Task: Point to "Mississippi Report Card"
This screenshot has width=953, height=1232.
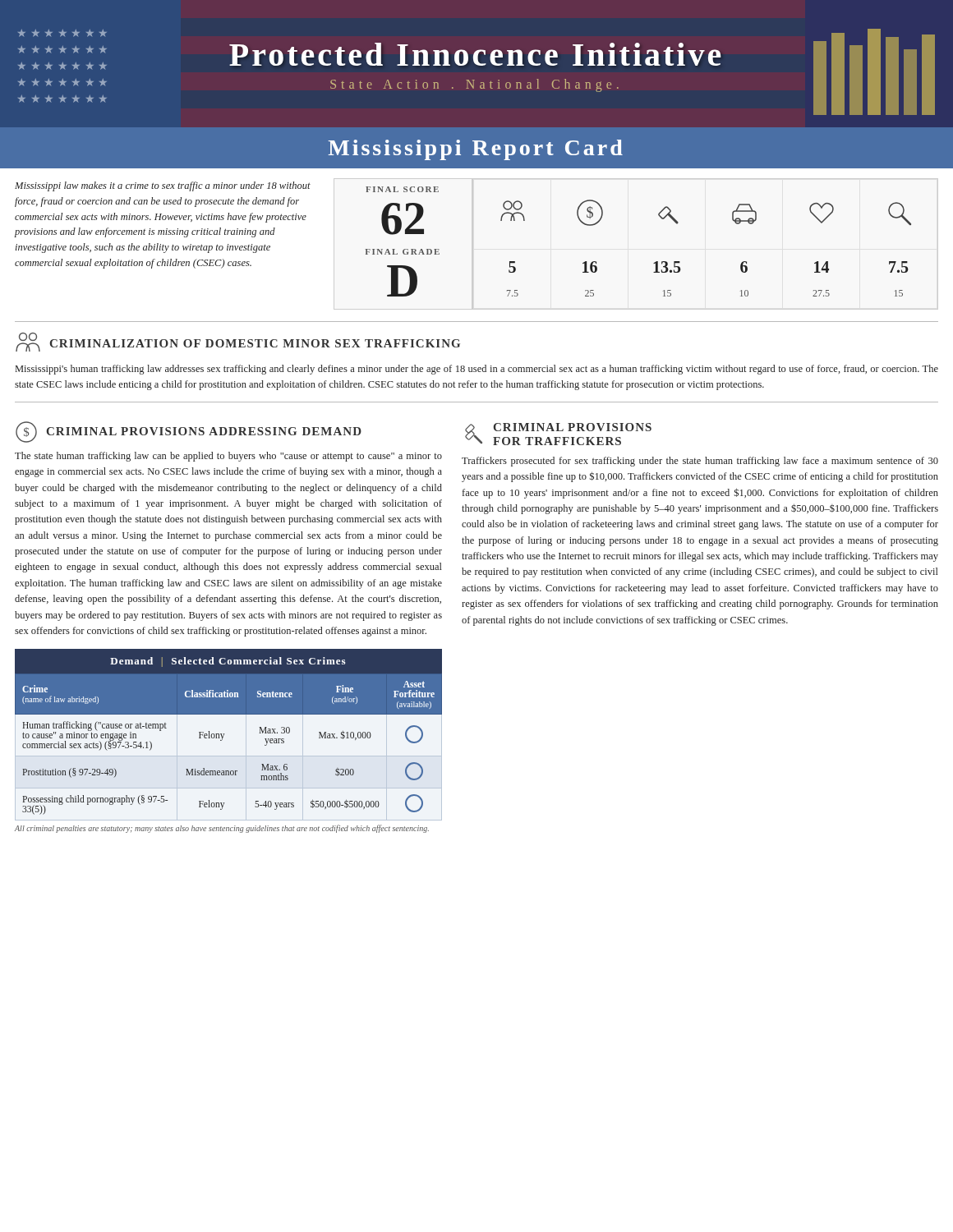Action: 476,147
